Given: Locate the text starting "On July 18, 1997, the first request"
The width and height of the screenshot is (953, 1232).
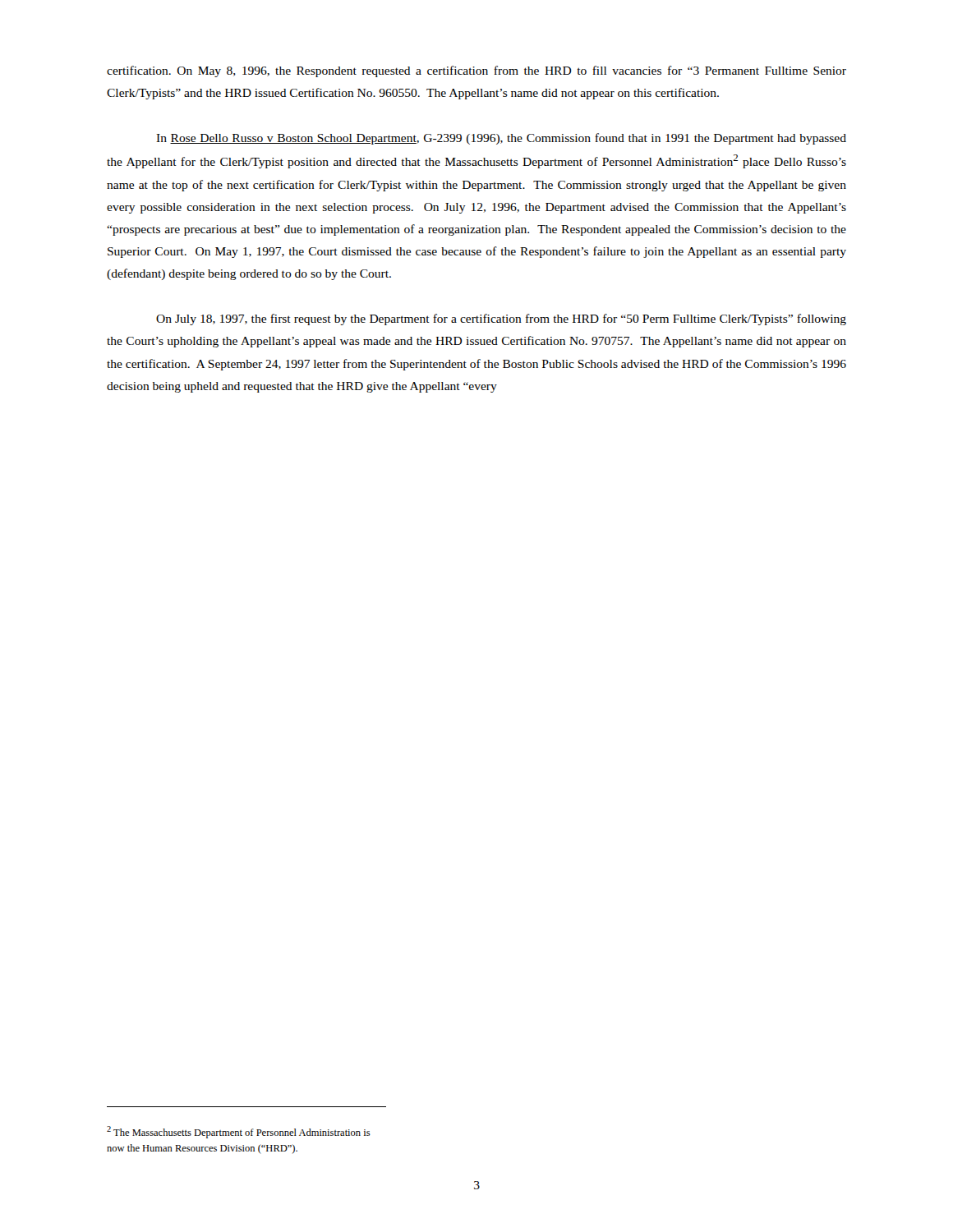Looking at the screenshot, I should point(476,352).
